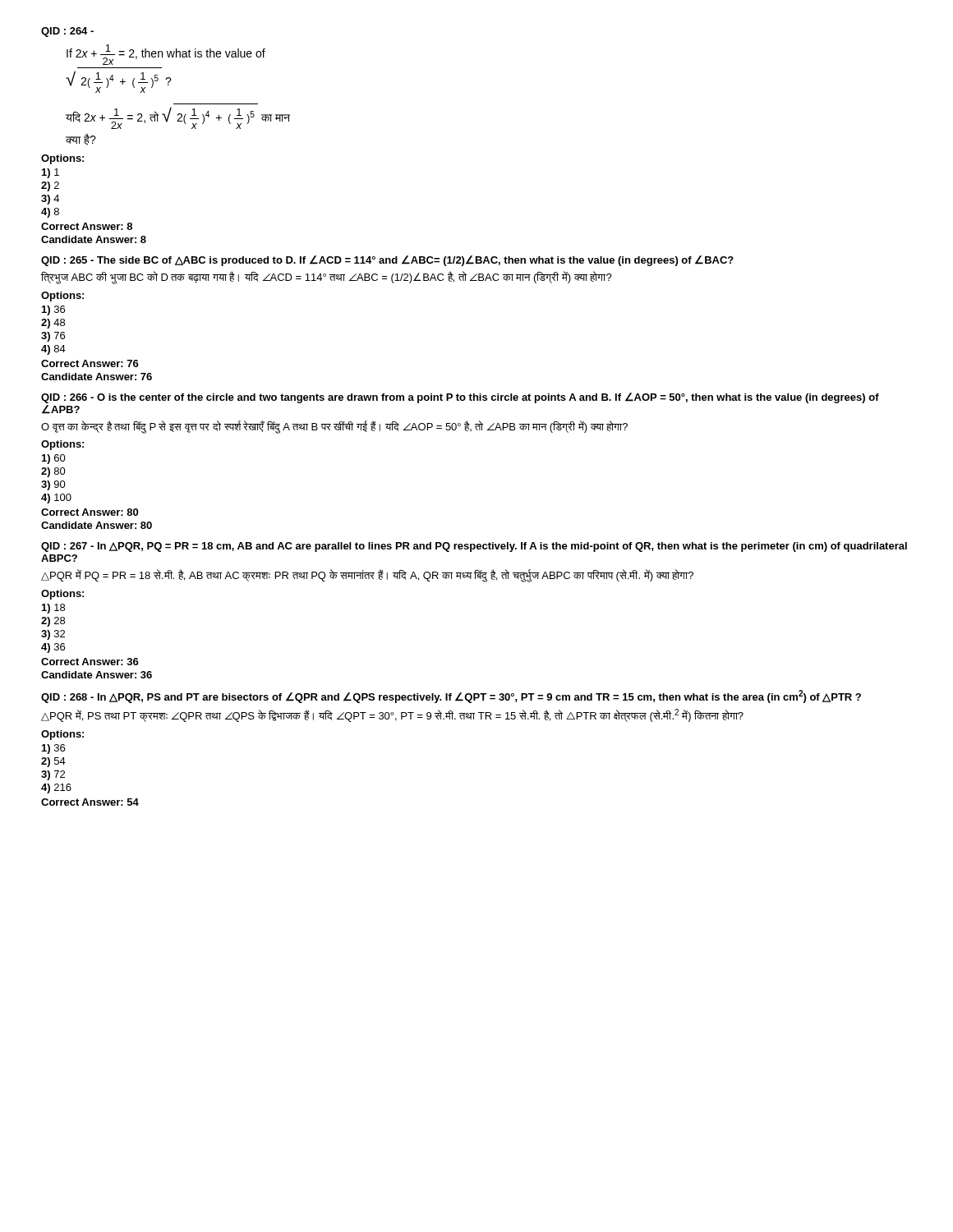This screenshot has height=1232, width=953.
Task: Where does it say "2) 28"?
Action: click(53, 620)
